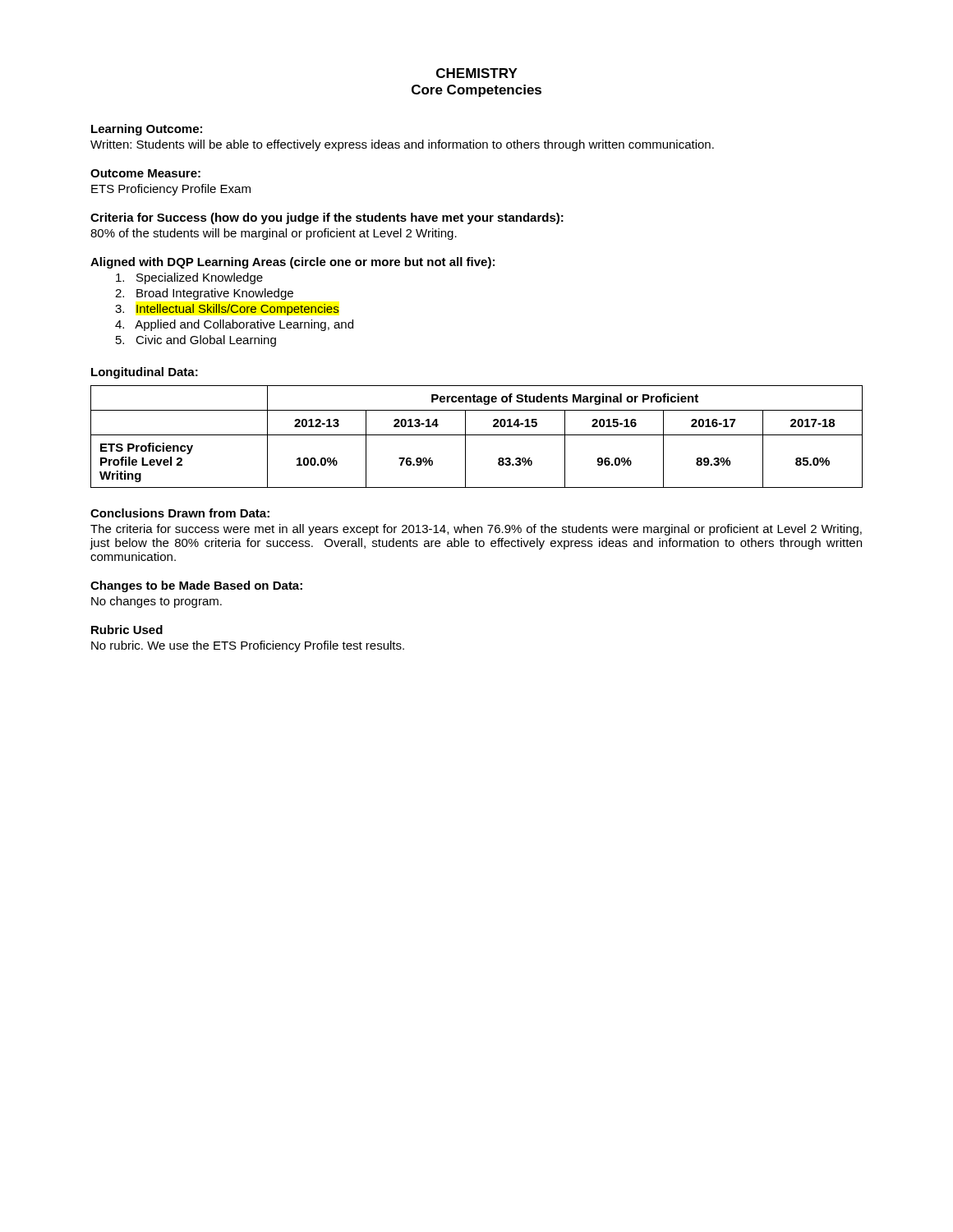Select the section header containing "Aligned with DQP Learning Areas (circle one"

tap(293, 262)
